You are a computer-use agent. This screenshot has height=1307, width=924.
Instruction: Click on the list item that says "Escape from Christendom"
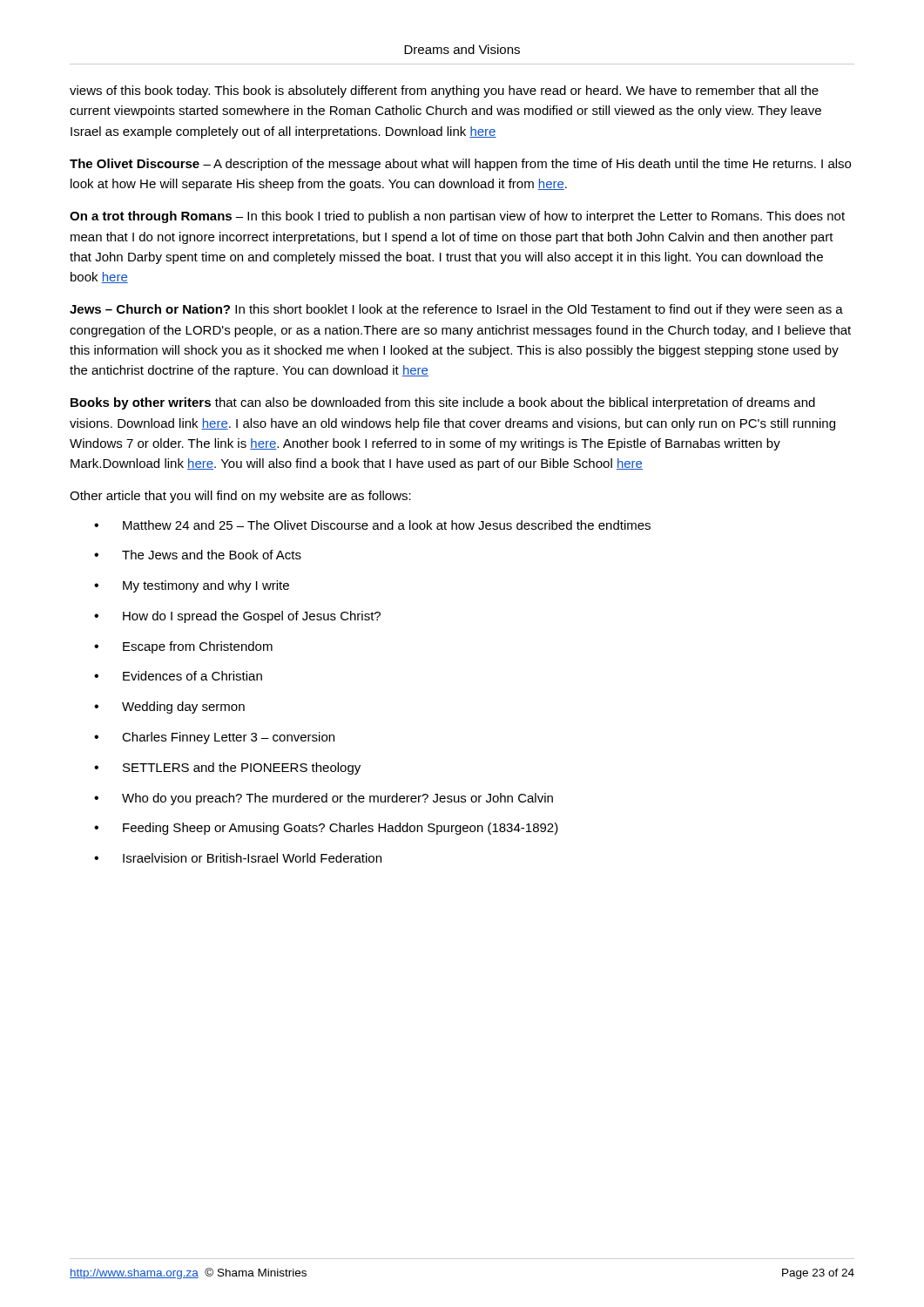[183, 647]
